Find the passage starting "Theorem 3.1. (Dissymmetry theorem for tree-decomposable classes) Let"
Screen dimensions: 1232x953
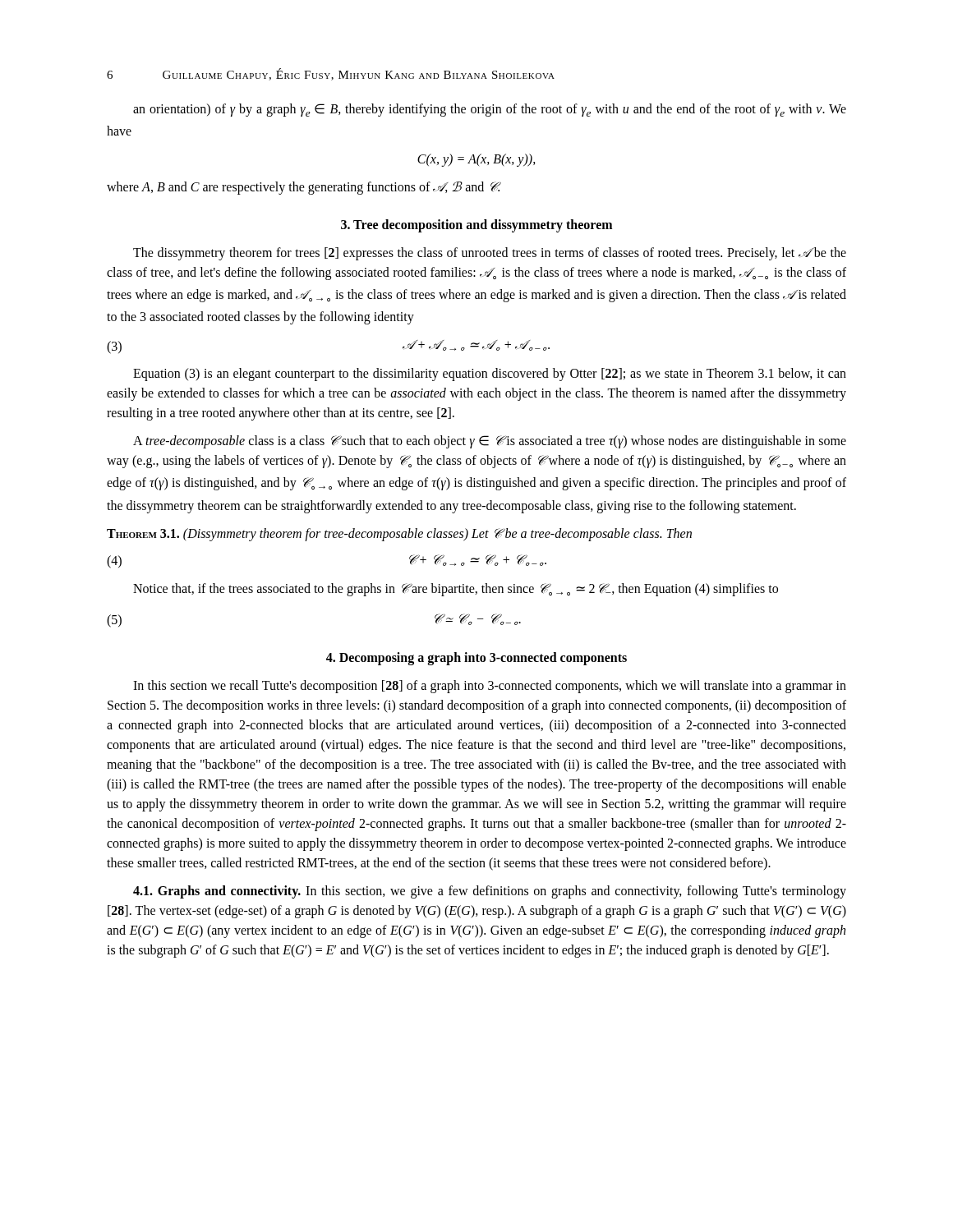click(400, 533)
